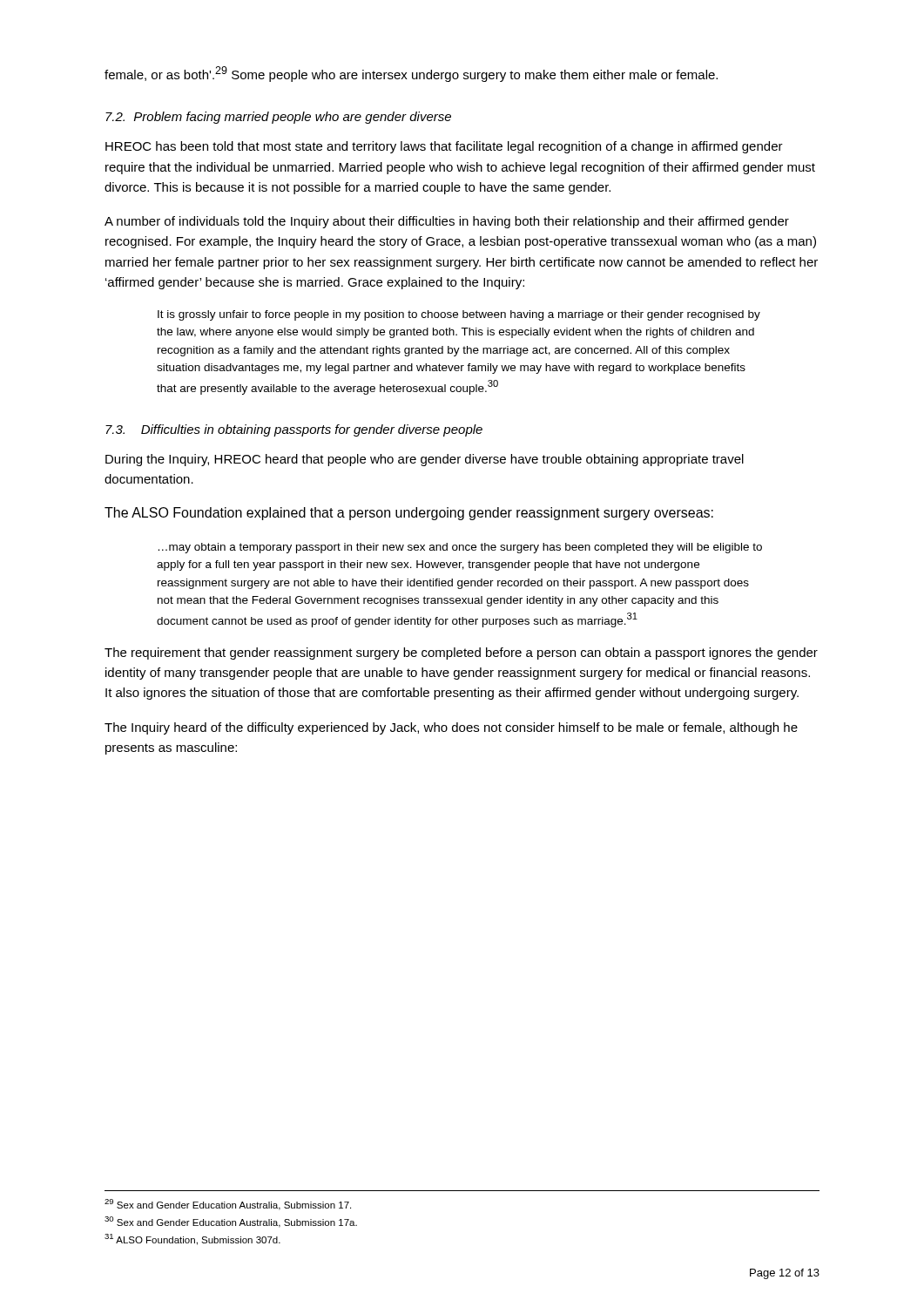Locate the text block that says "The Inquiry heard of the difficulty experienced"
The image size is (924, 1307).
451,737
